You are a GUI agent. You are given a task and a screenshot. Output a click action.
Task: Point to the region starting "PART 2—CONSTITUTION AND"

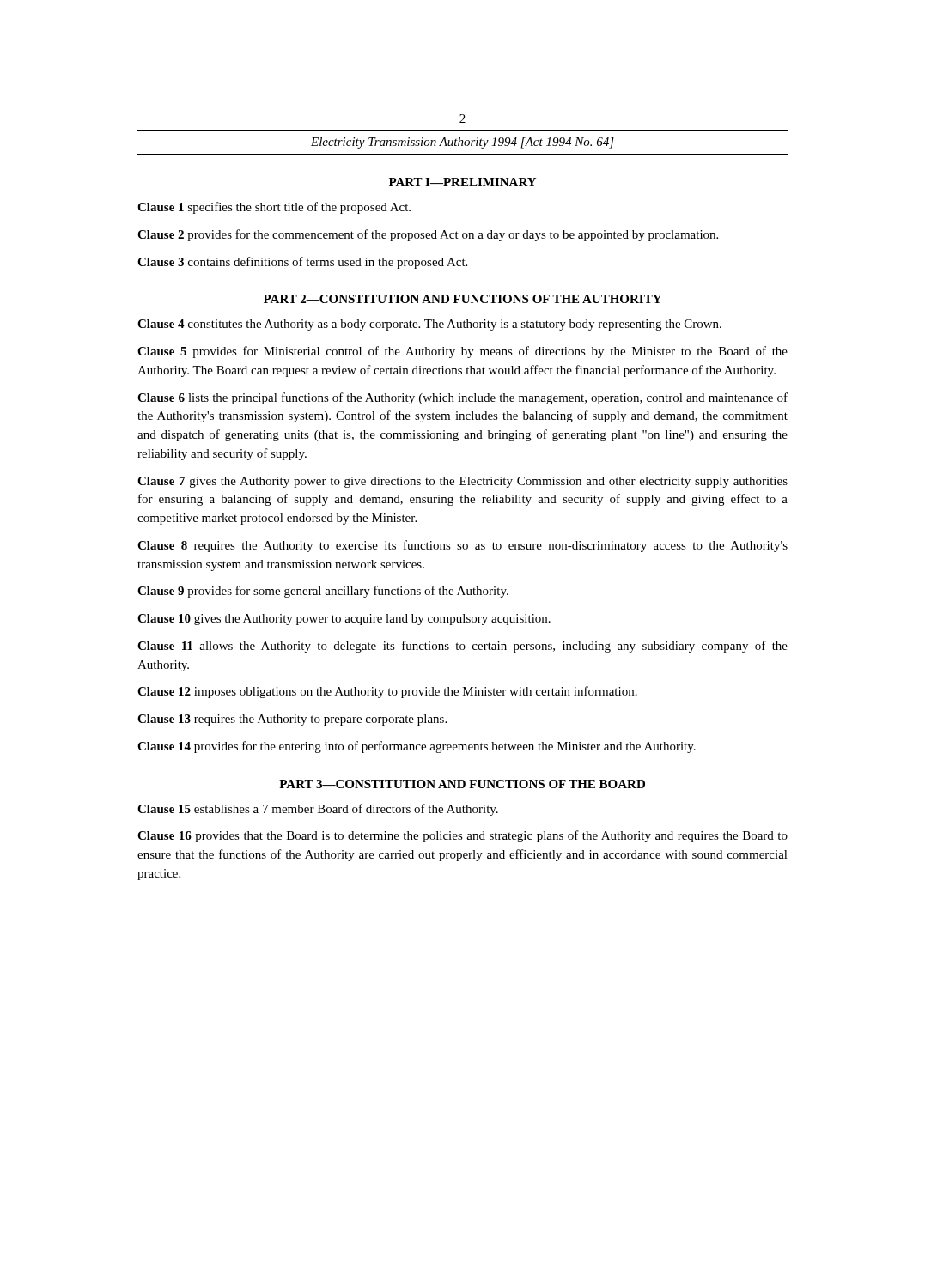[462, 299]
